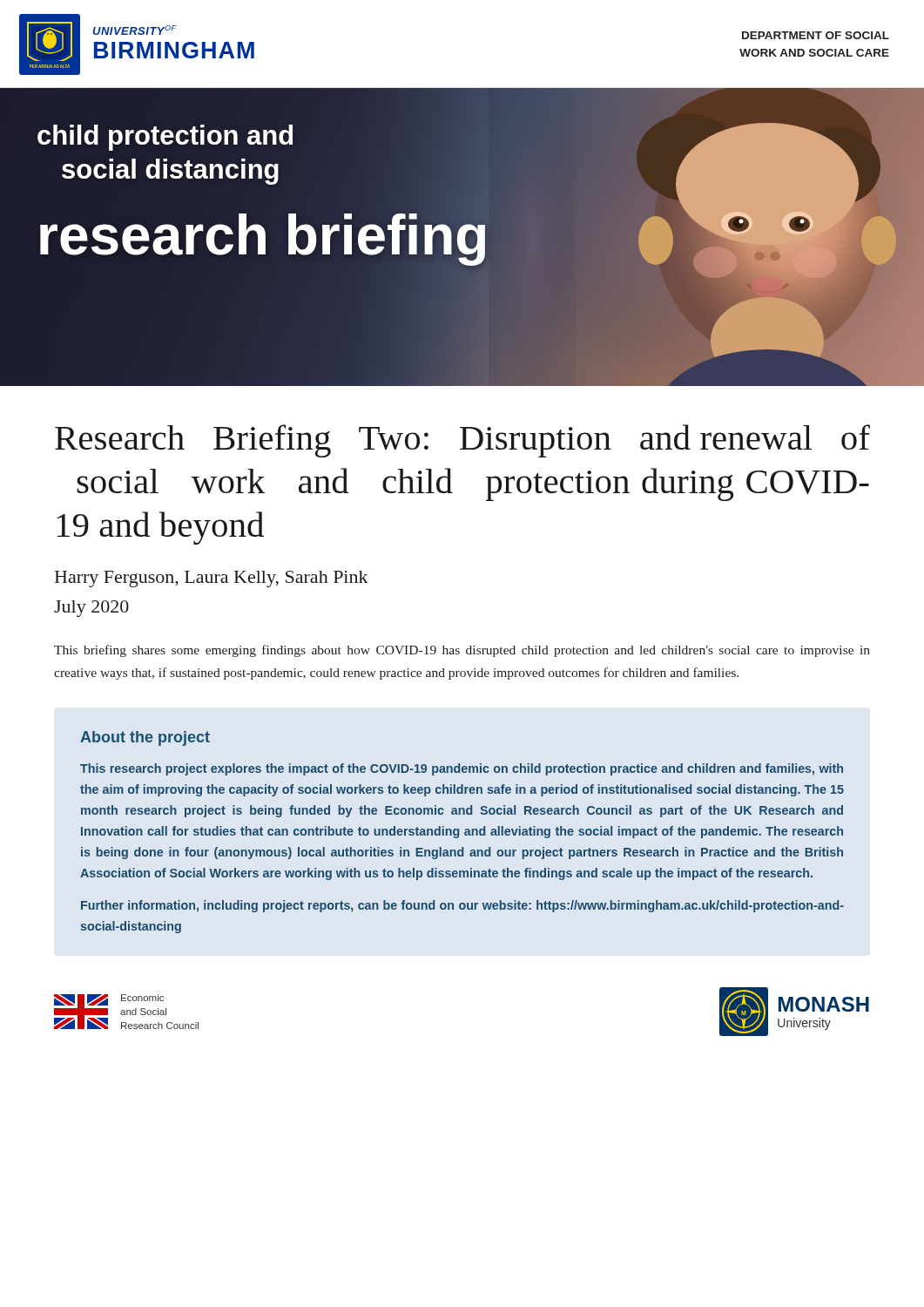924x1307 pixels.
Task: Find "Harry Ferguson, Laura Kelly, Sarah Pink" on this page
Action: click(x=211, y=576)
